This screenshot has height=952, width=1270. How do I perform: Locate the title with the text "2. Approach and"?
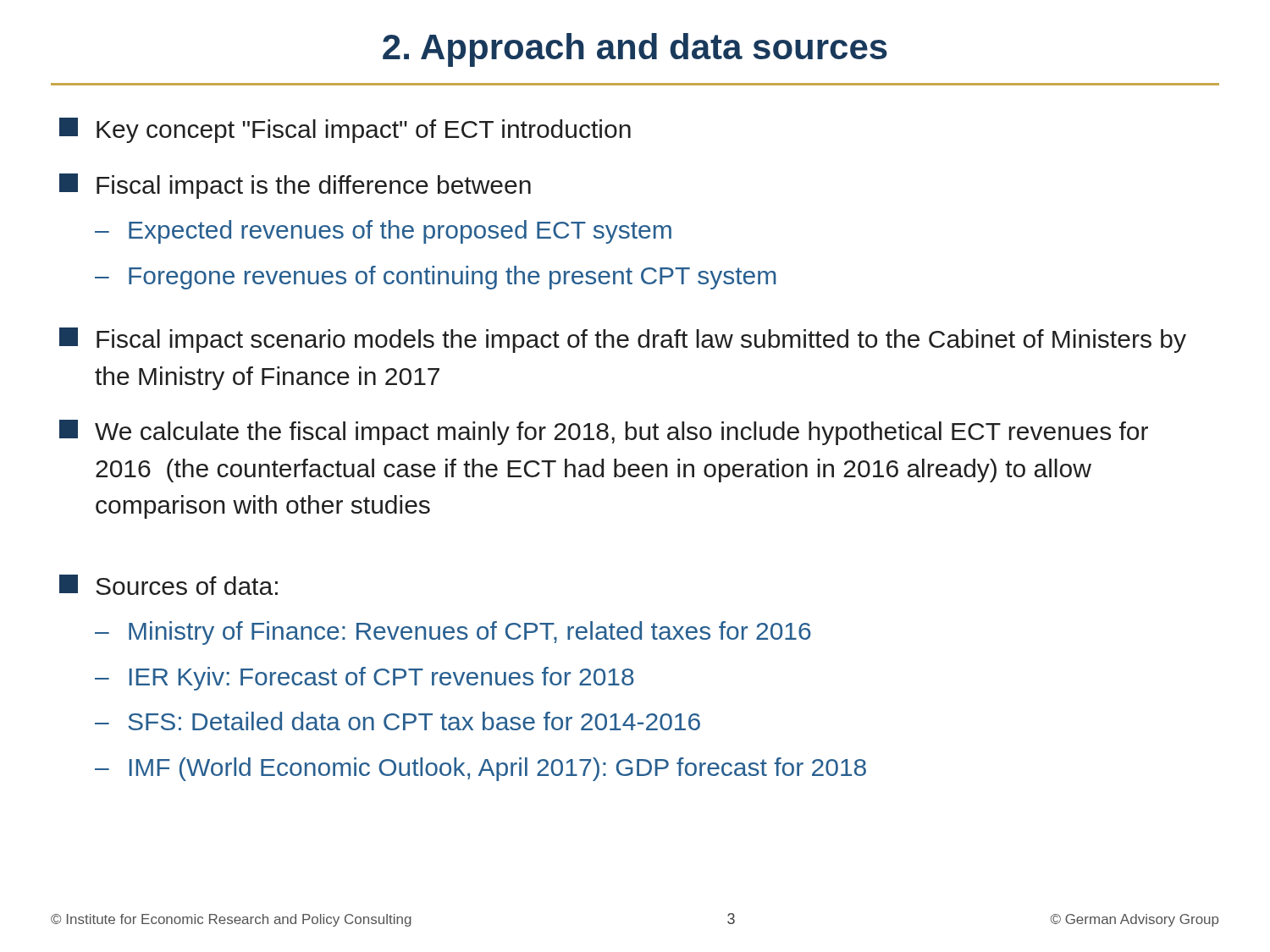click(x=635, y=47)
